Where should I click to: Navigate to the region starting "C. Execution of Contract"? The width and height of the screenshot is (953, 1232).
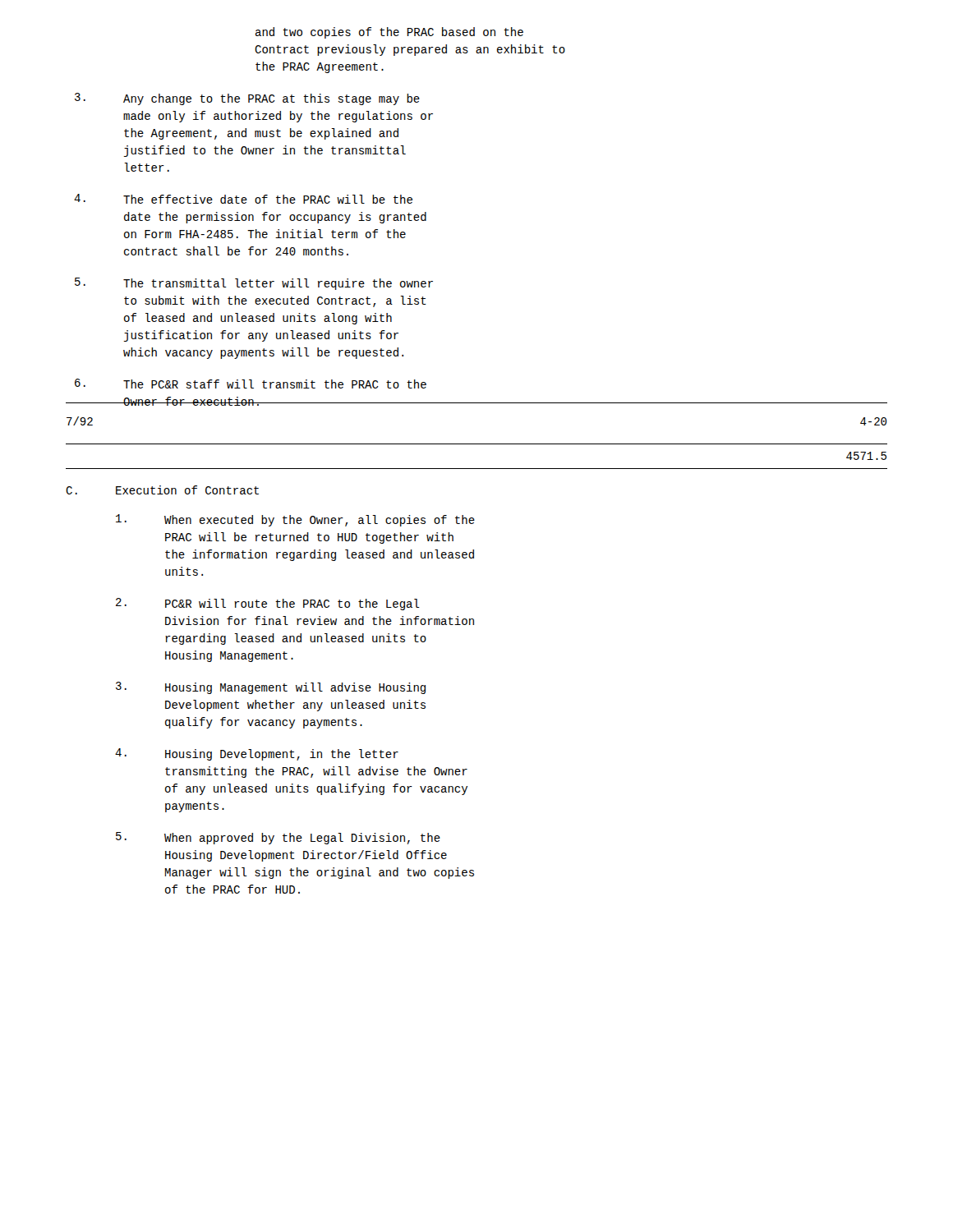(x=162, y=490)
